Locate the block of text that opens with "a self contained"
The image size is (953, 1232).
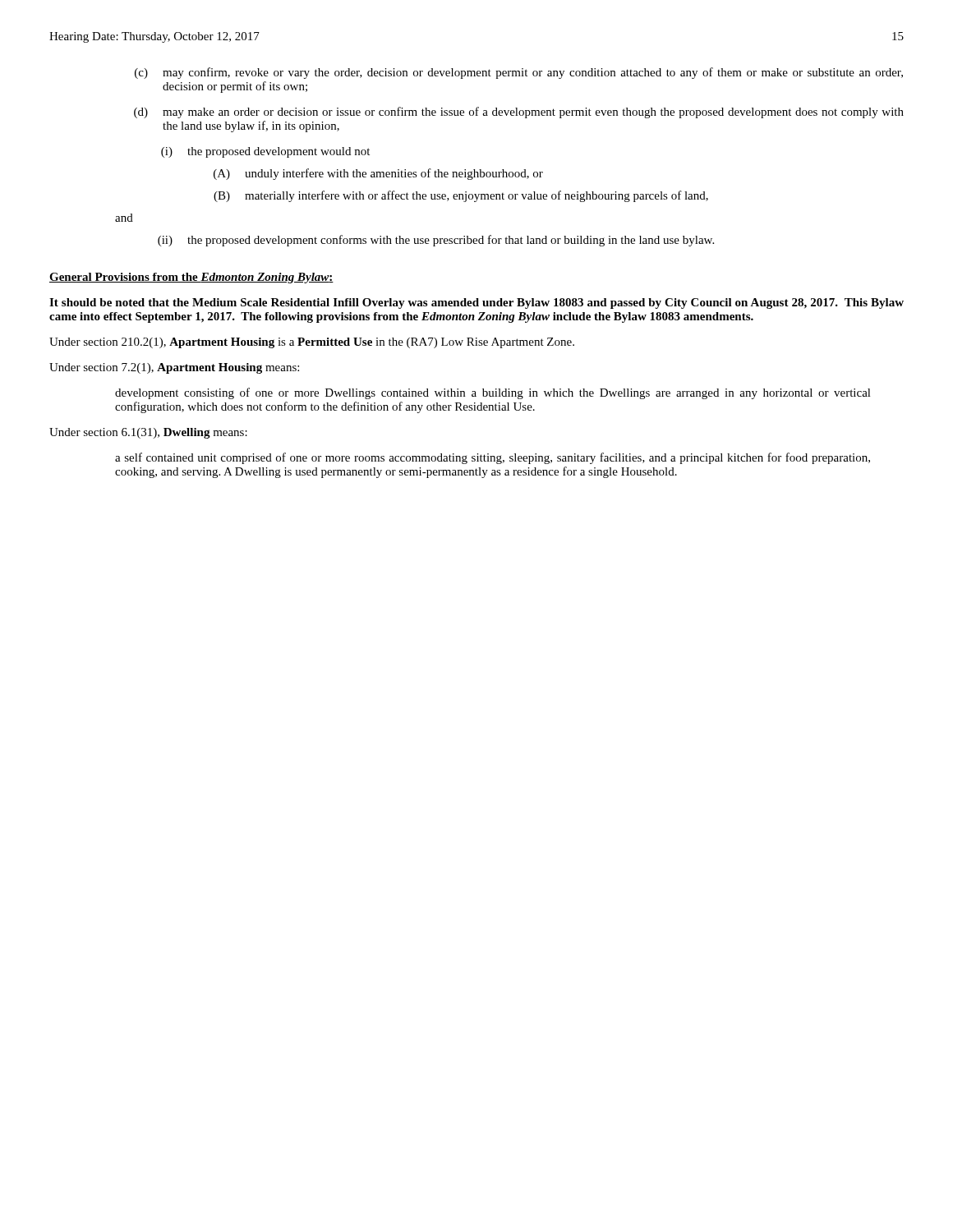(x=493, y=464)
